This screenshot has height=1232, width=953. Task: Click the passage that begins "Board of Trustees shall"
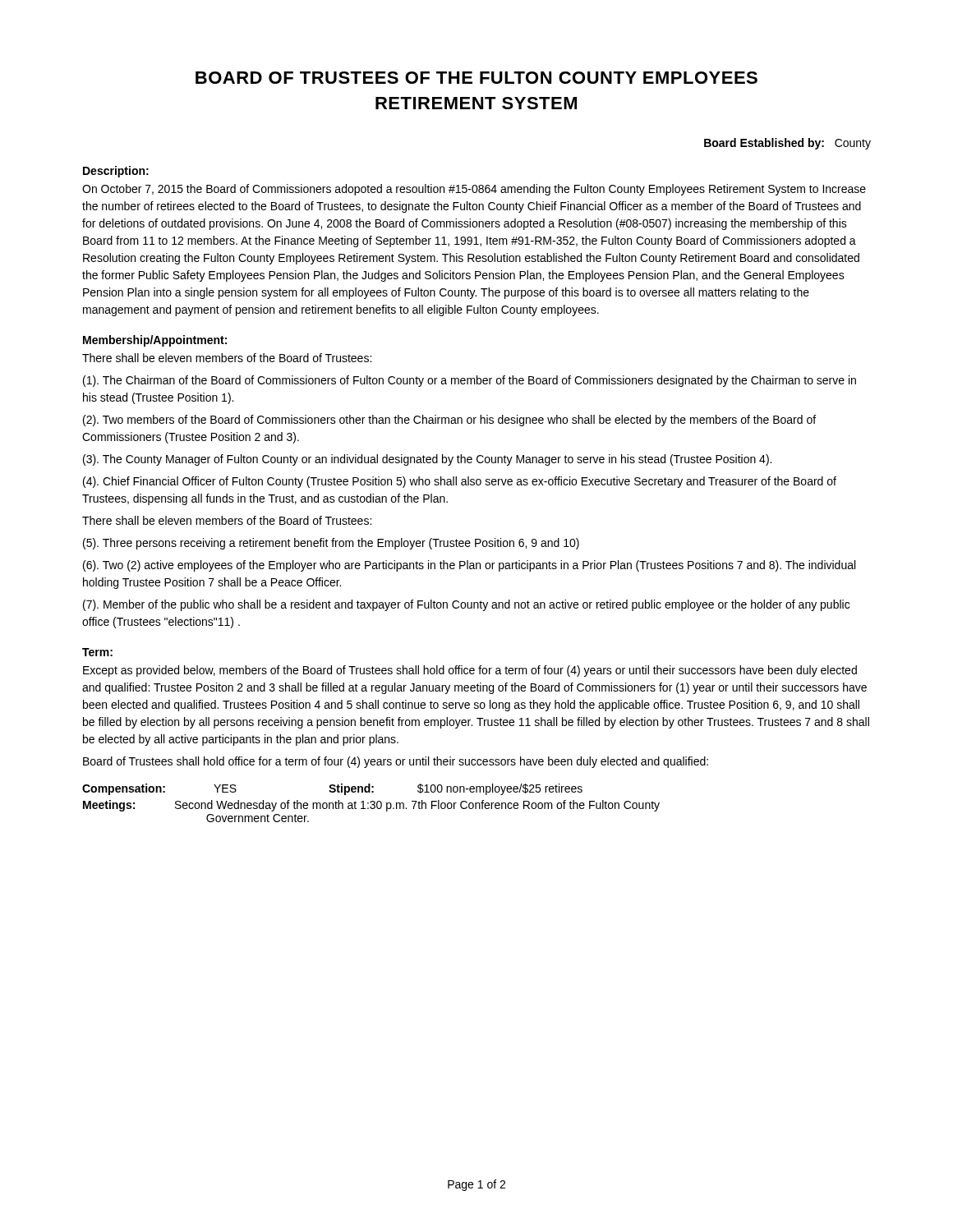click(x=396, y=761)
